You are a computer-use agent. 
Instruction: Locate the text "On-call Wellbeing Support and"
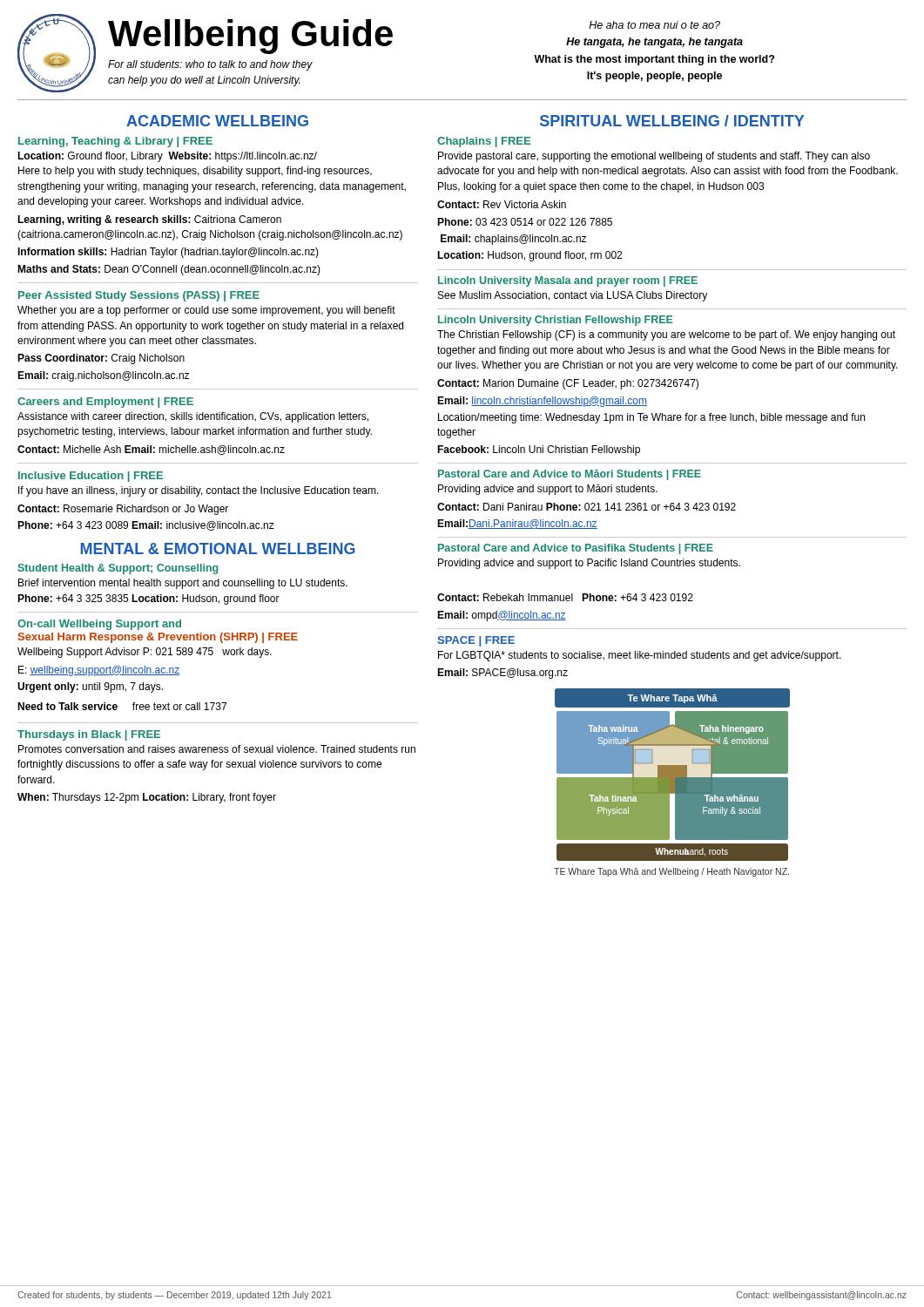click(x=100, y=624)
